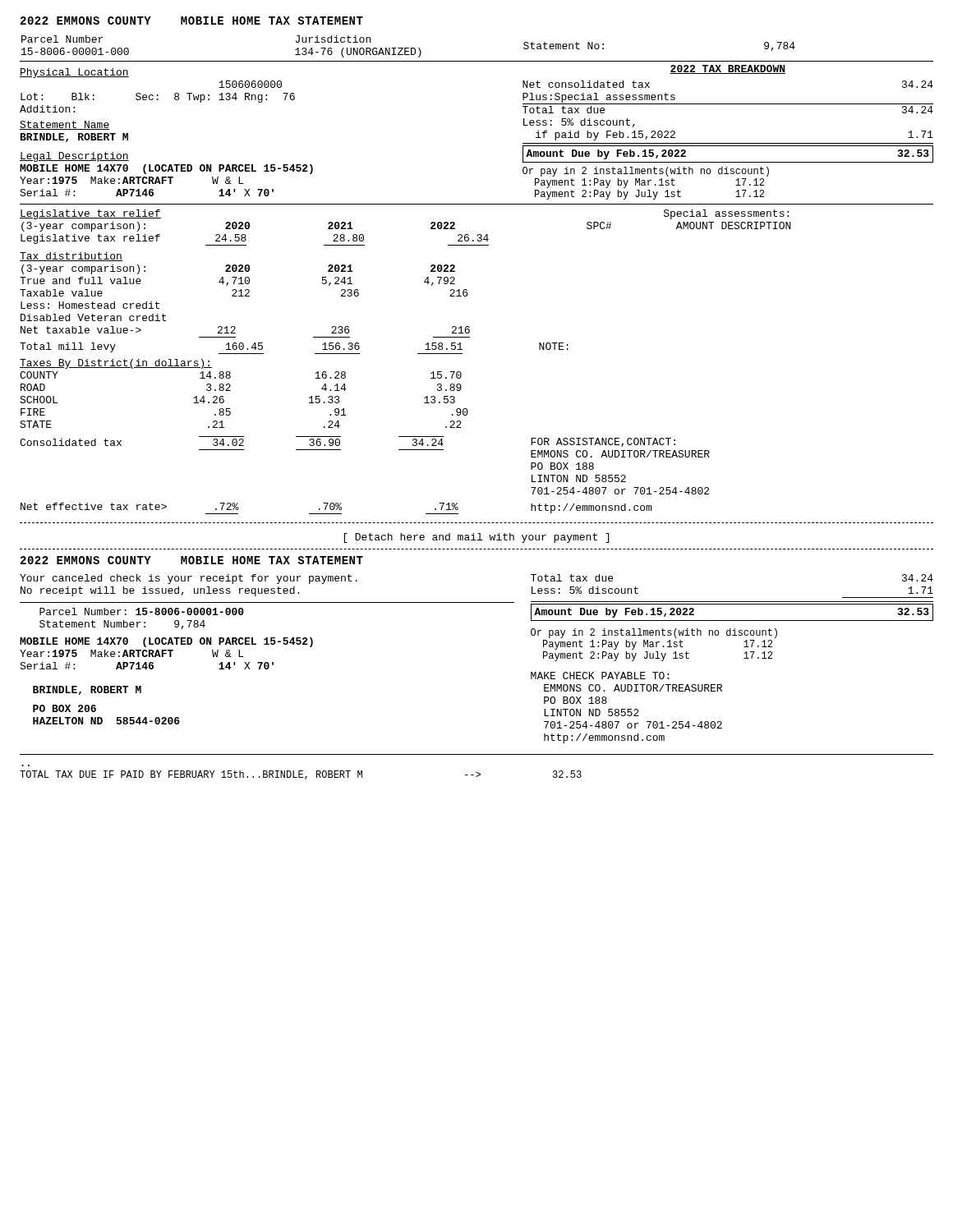Locate the text block containing "Parcel Number: 15-8006-00001-000"
Screen dimensions: 1232x953
point(132,618)
